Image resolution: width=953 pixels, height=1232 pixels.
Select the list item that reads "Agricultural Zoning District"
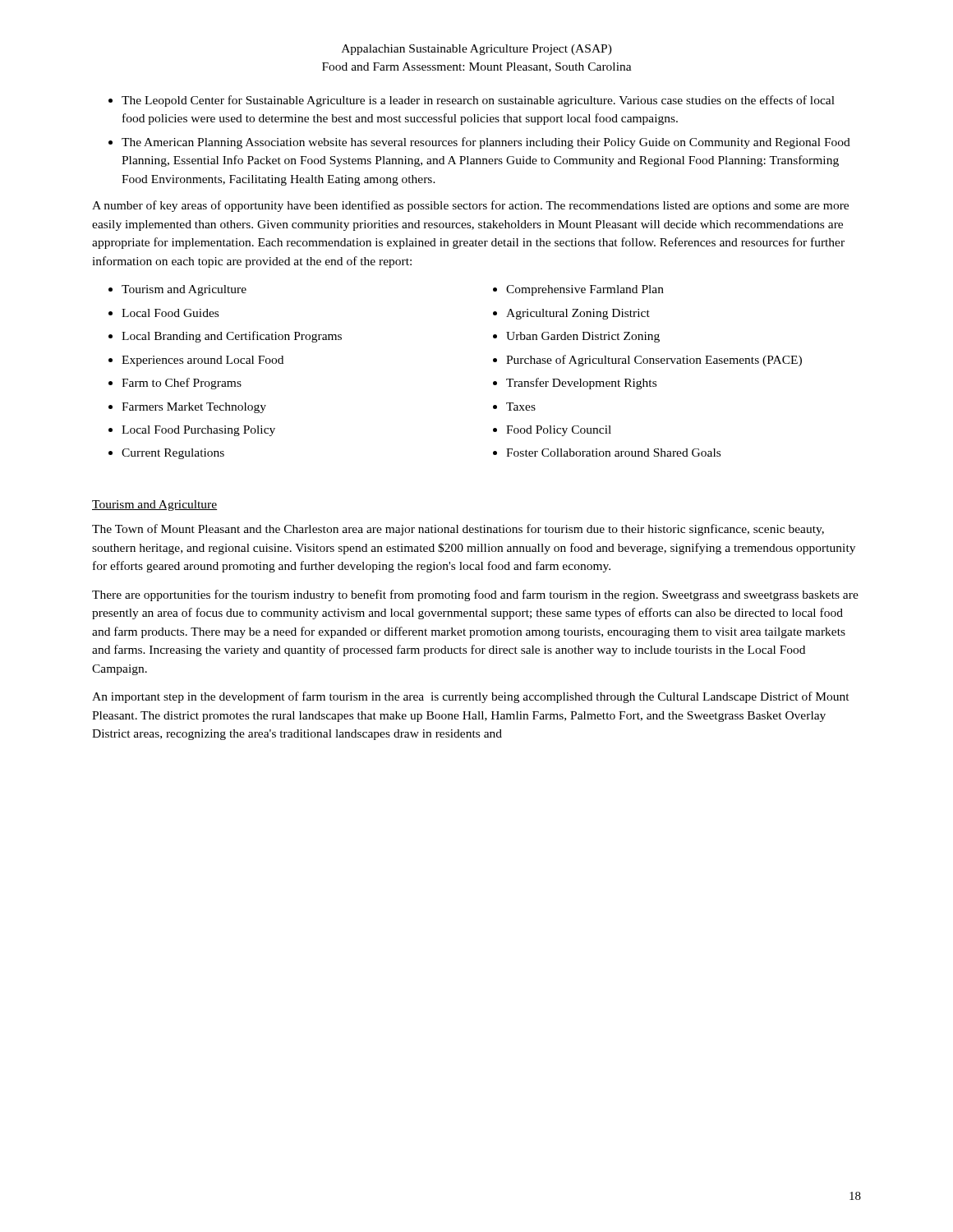(578, 312)
